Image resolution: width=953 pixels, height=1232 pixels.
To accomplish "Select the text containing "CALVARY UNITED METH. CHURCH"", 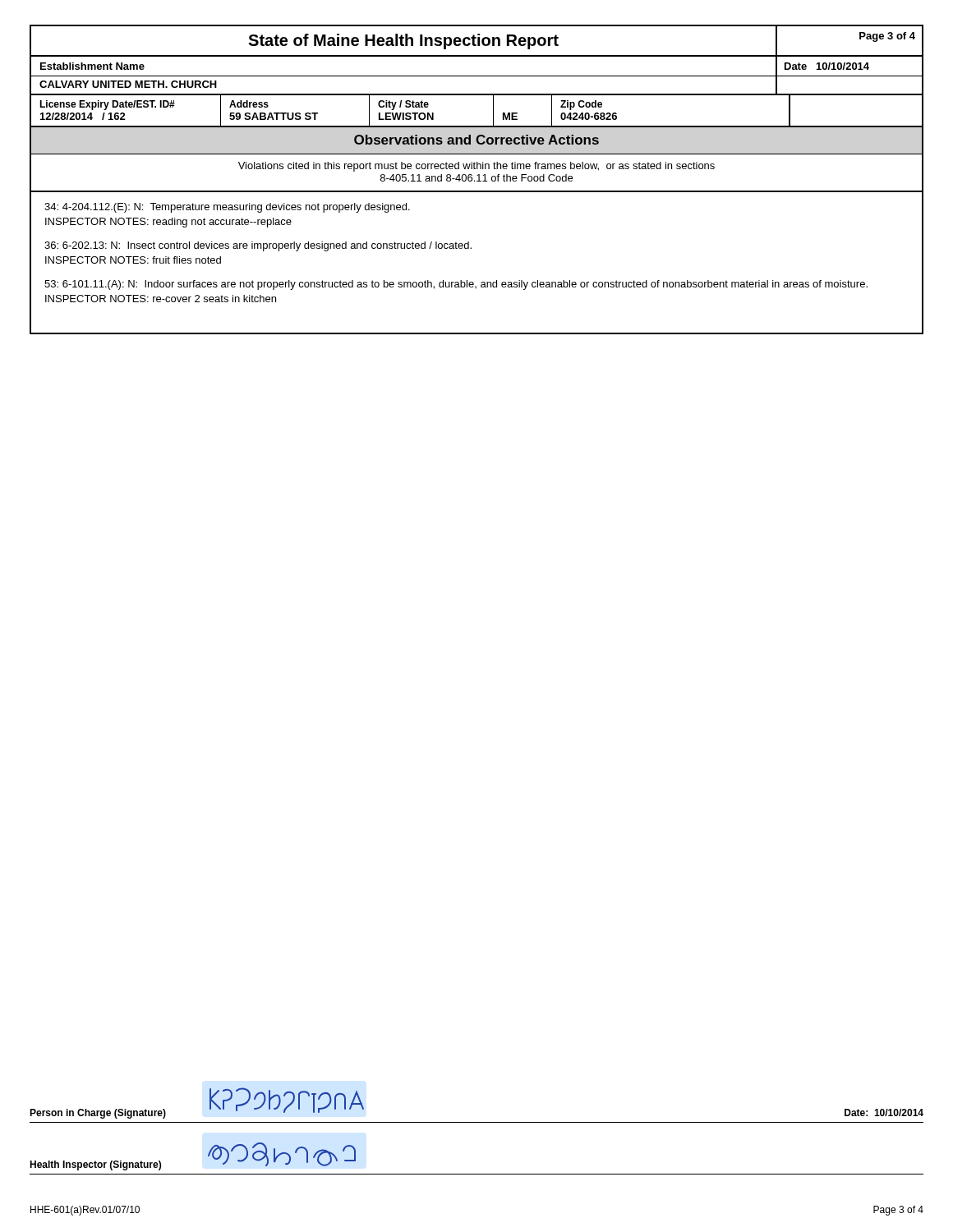I will [128, 84].
